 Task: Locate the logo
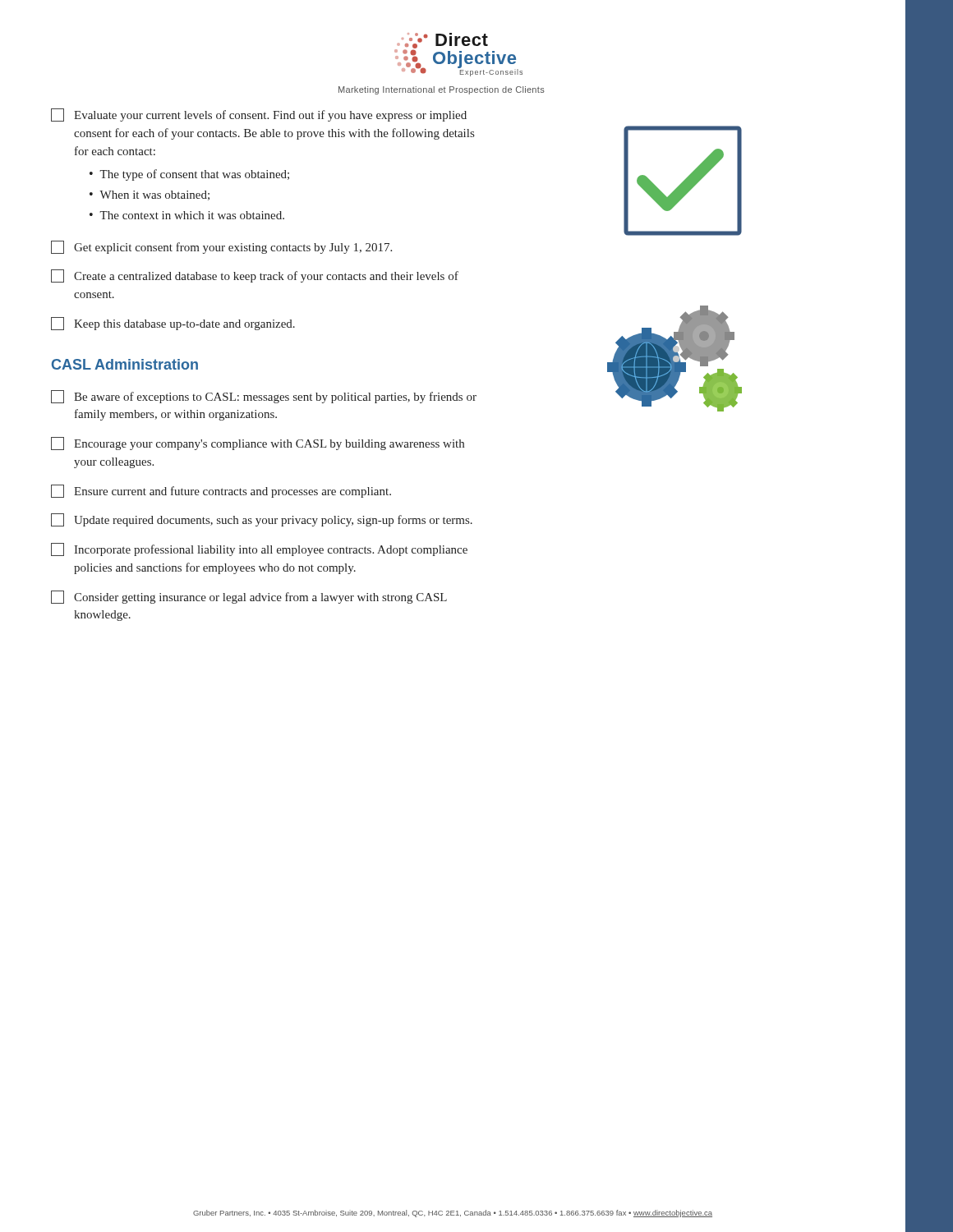coord(453,59)
